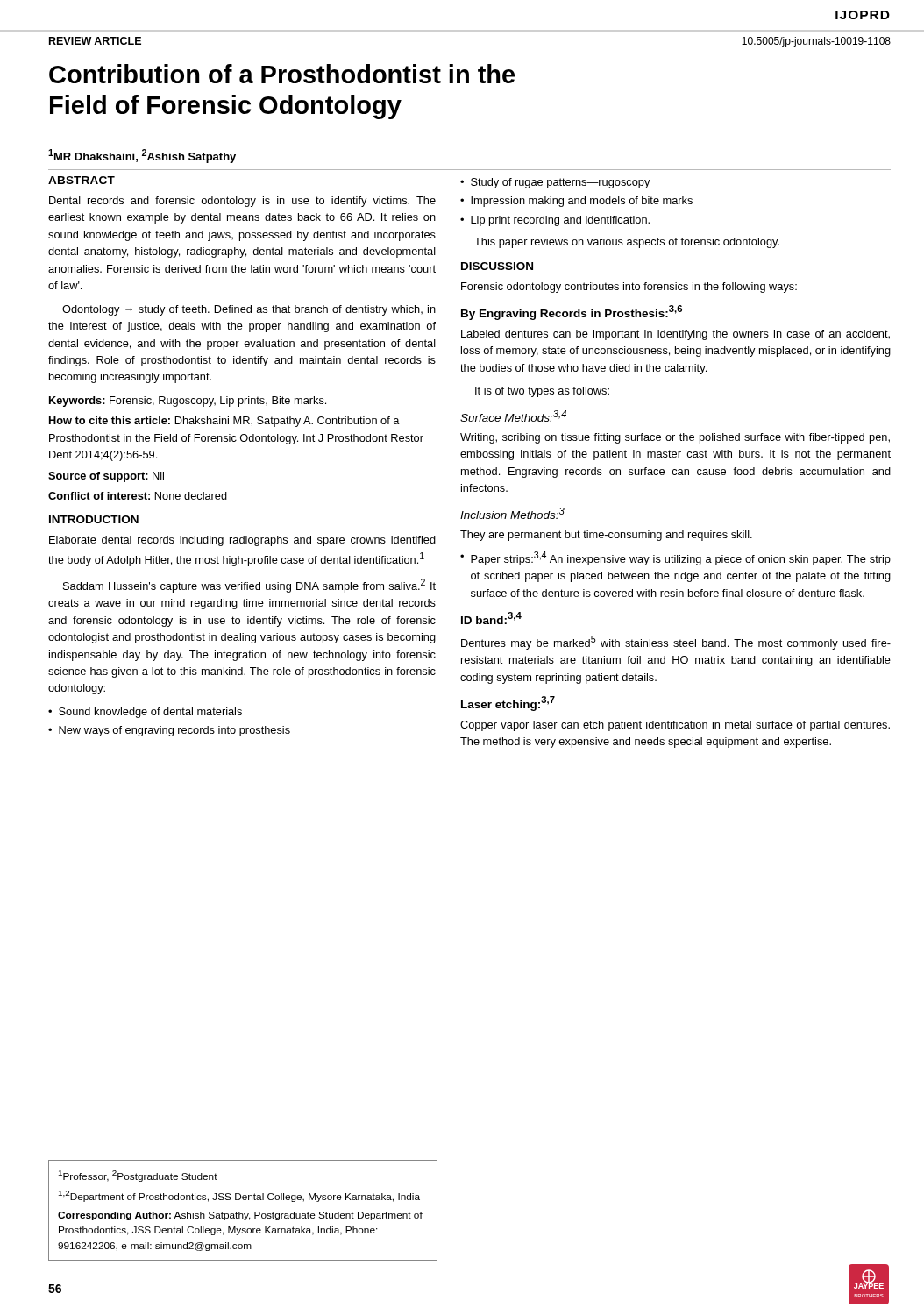This screenshot has height=1315, width=924.
Task: Click on the text block that says "Dentures may be marked5 with stainless"
Action: 675,659
